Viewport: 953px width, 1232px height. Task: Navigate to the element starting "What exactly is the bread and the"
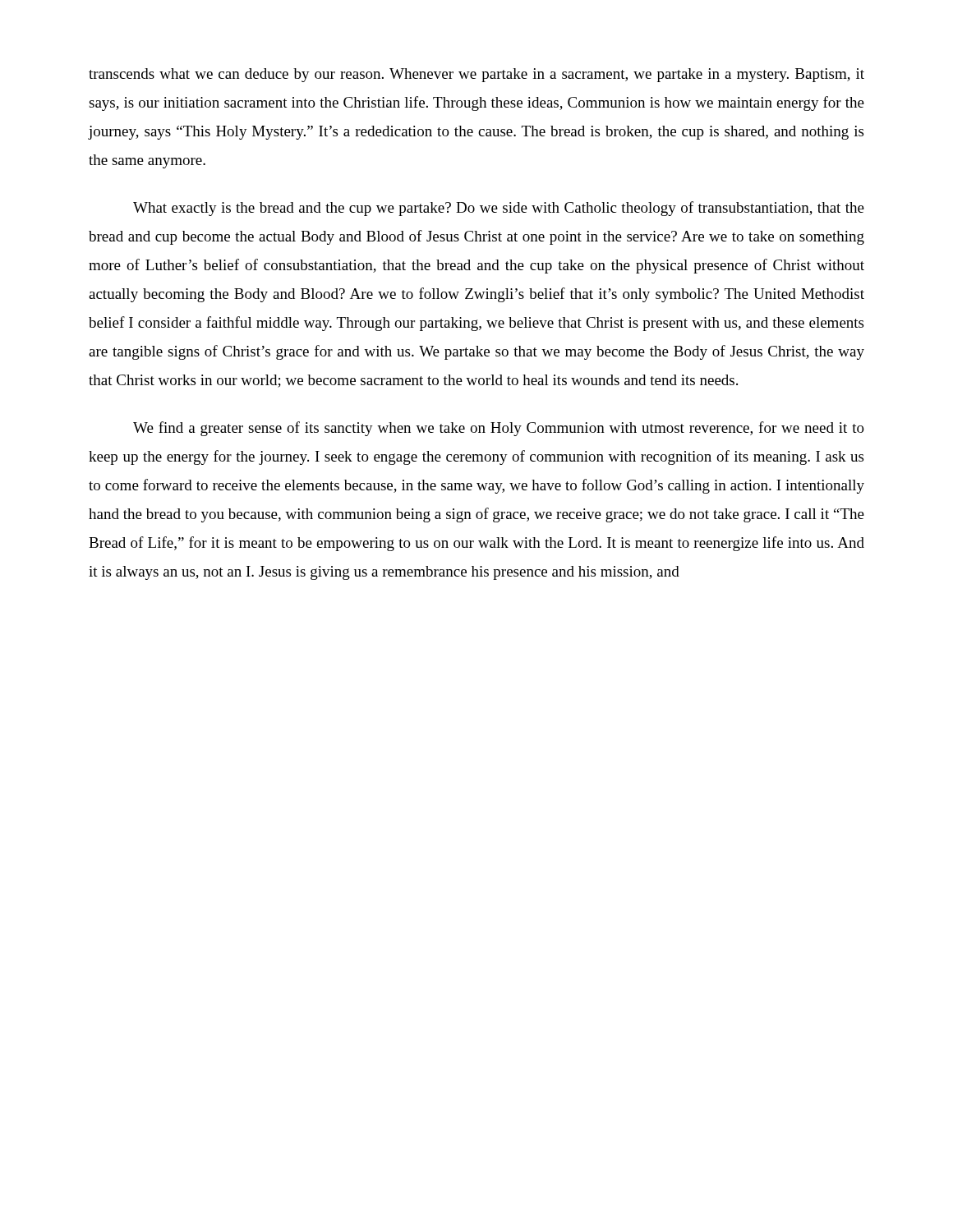pos(476,294)
